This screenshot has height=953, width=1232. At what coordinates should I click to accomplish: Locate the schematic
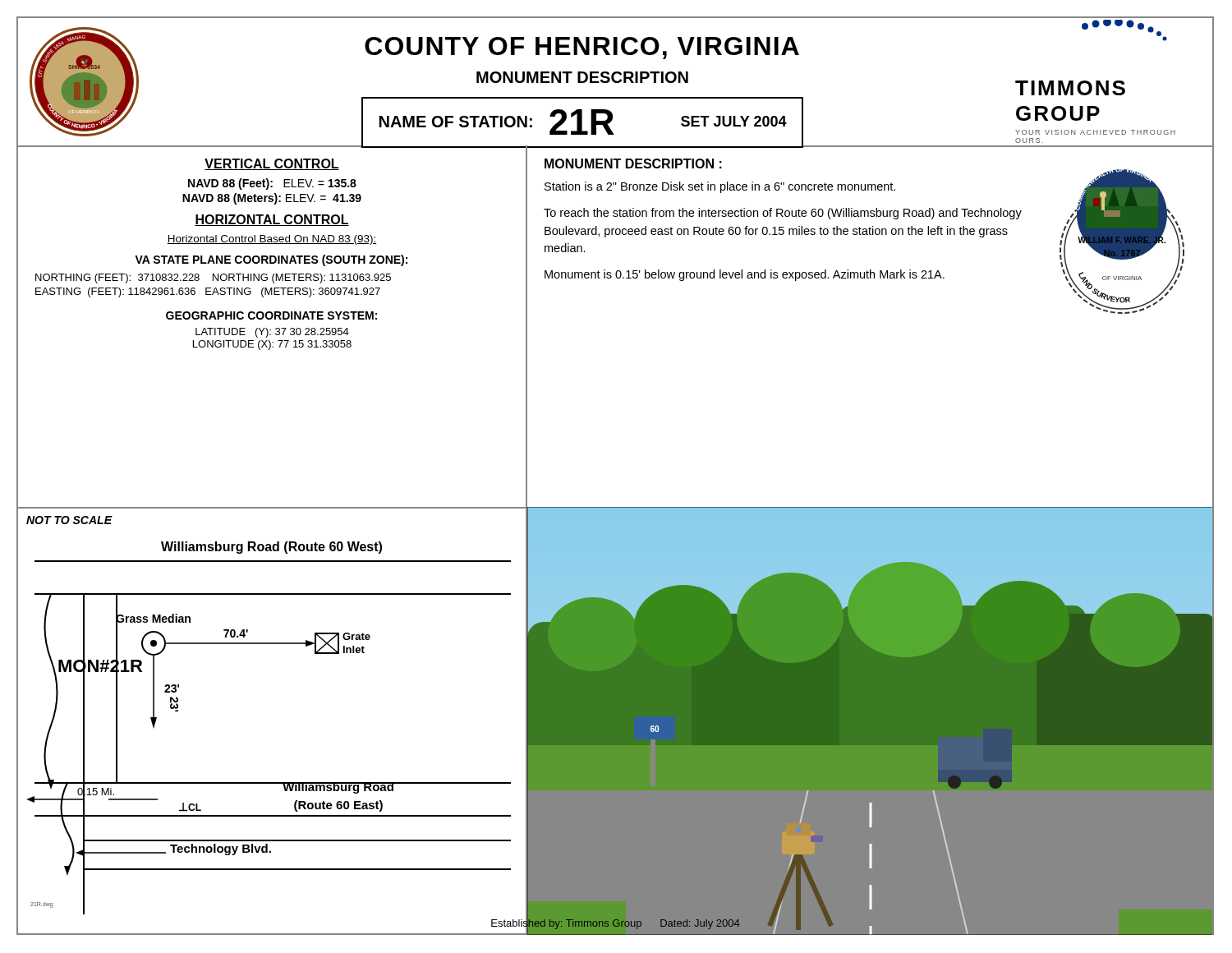point(273,723)
